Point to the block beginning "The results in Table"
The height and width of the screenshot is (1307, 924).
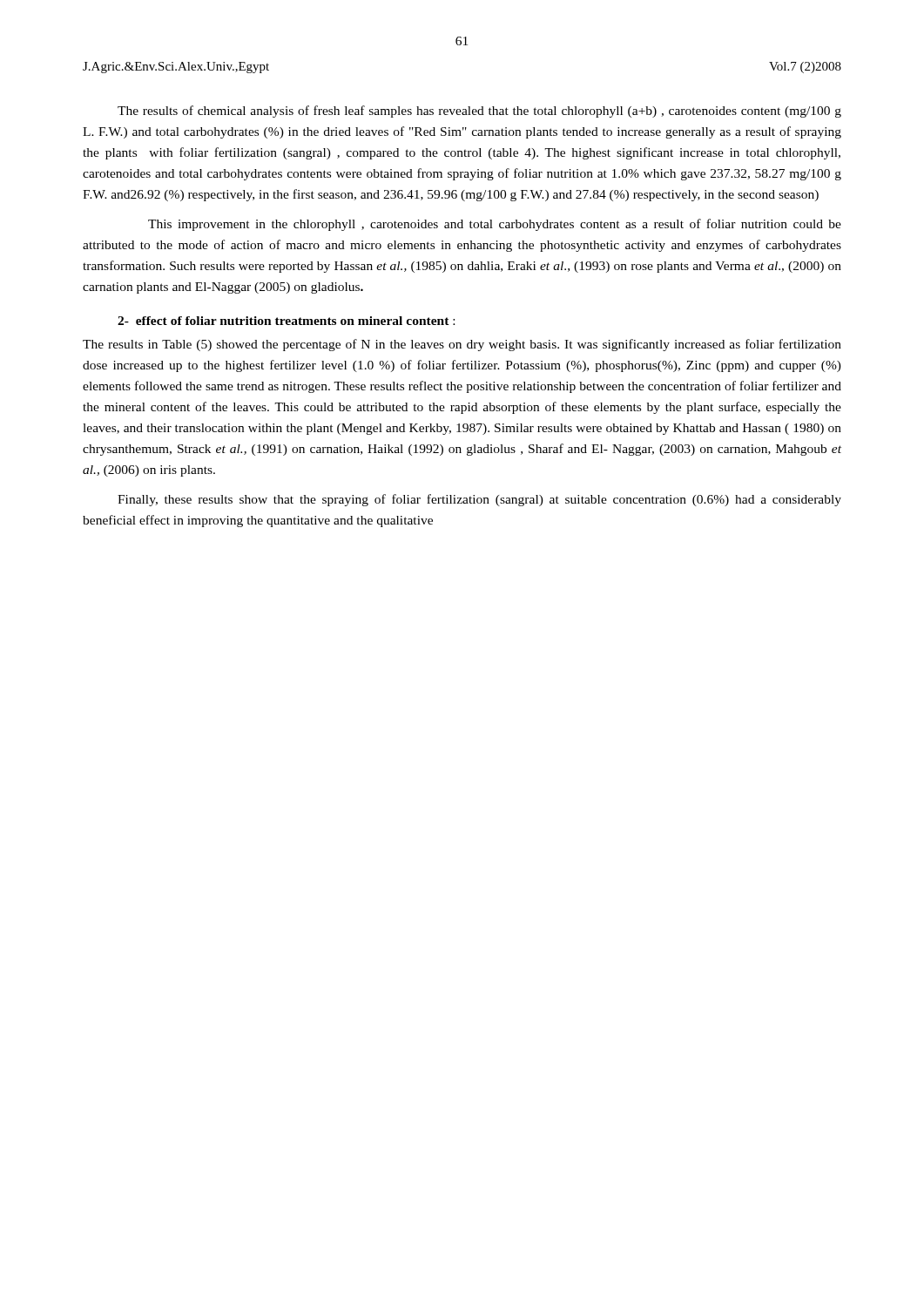click(x=462, y=407)
